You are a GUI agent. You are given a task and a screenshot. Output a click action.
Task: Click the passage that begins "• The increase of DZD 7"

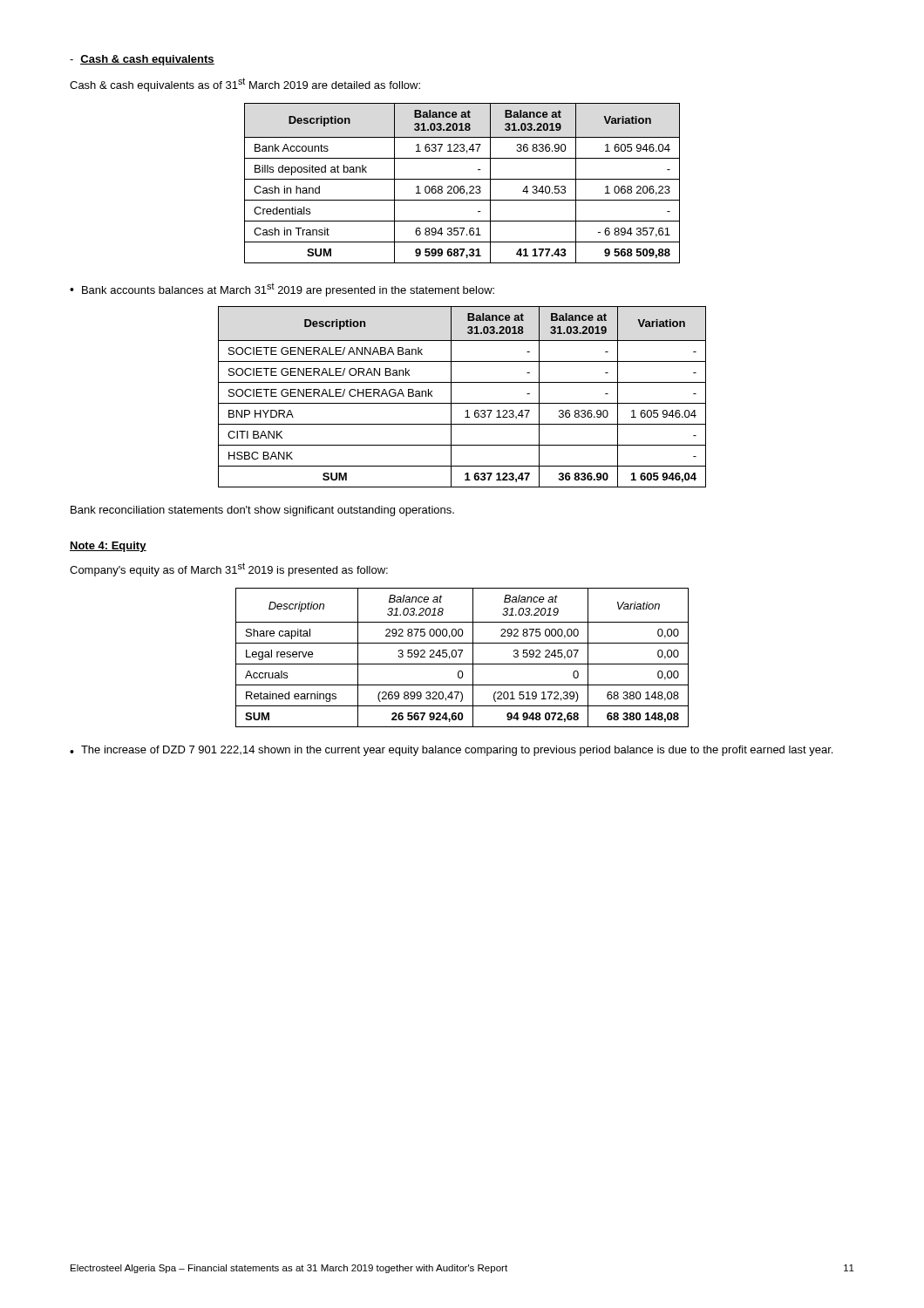point(452,751)
